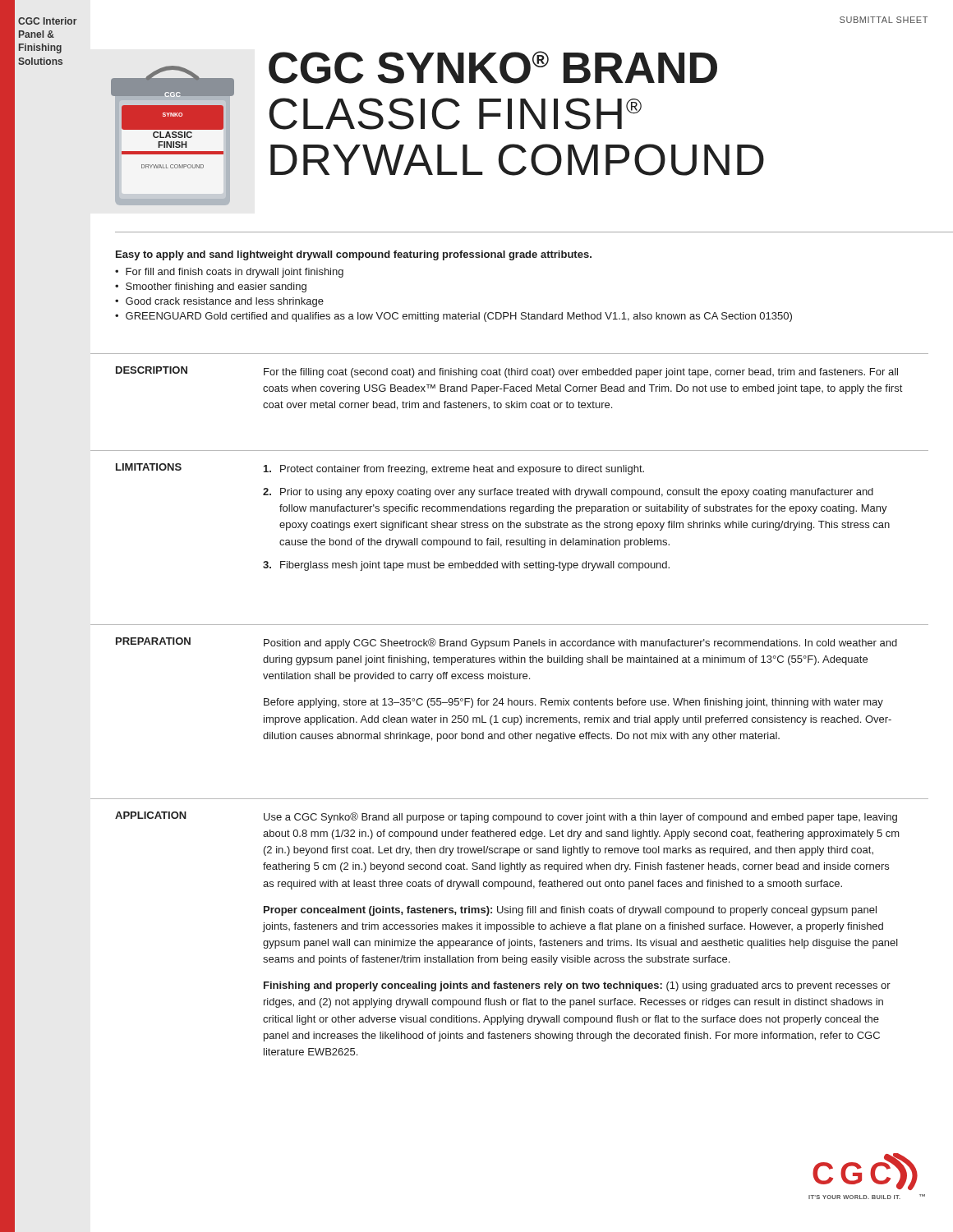Where is the passage that starts "Before applying, store at 13–35°C (55–95°F) for"?
The height and width of the screenshot is (1232, 953).
[x=577, y=719]
